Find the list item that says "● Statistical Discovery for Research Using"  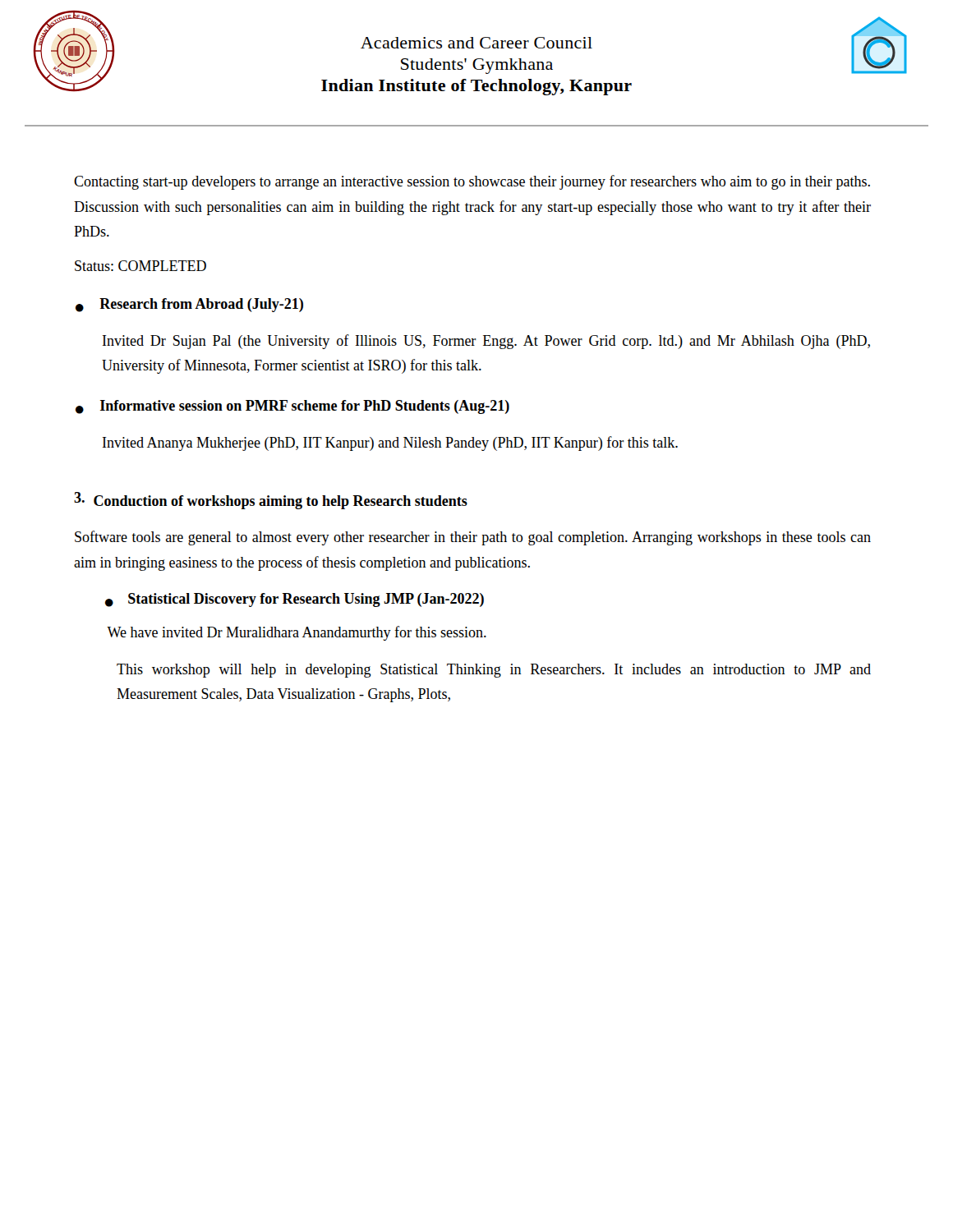(x=294, y=602)
